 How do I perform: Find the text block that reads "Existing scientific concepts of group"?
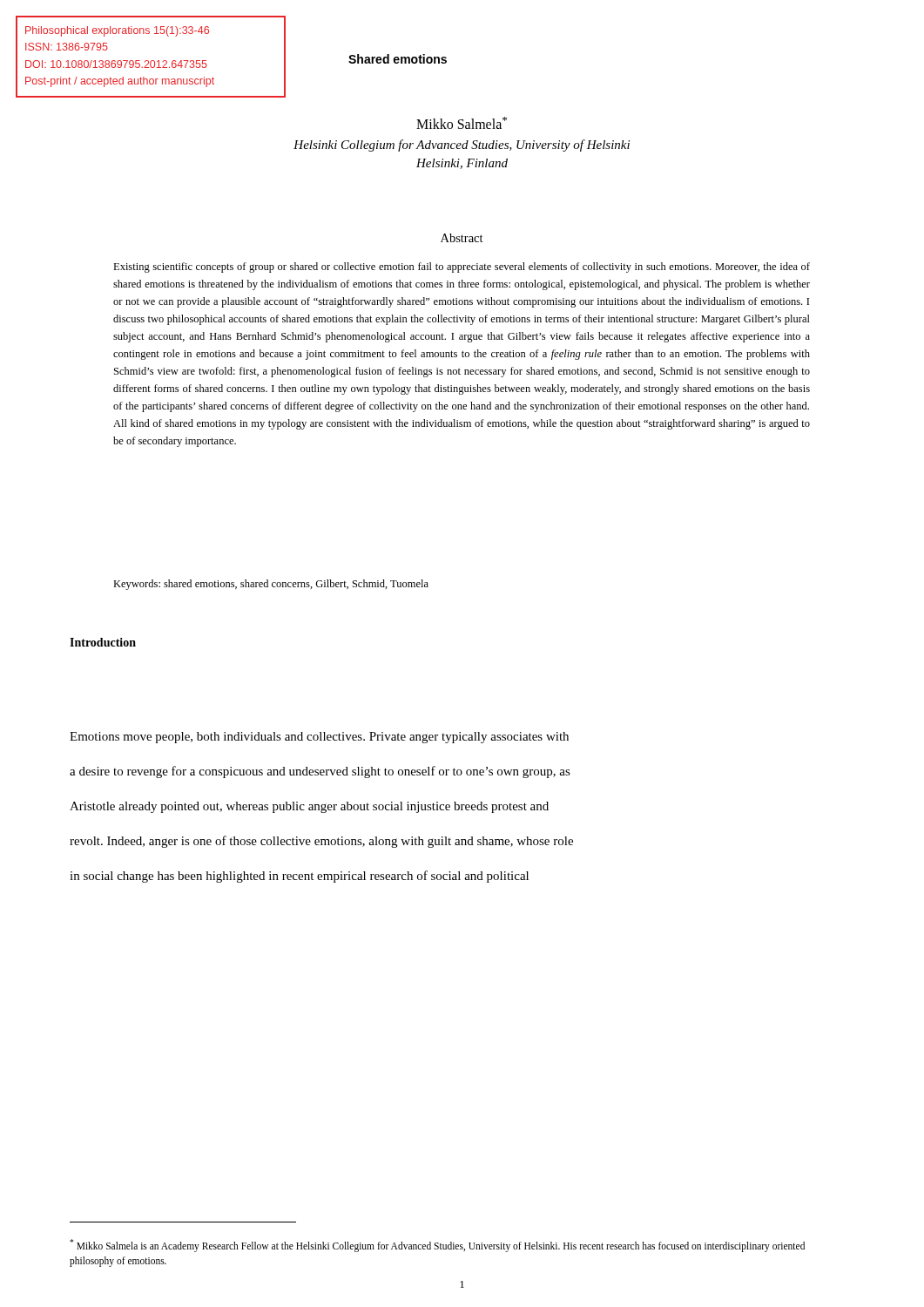pyautogui.click(x=462, y=354)
